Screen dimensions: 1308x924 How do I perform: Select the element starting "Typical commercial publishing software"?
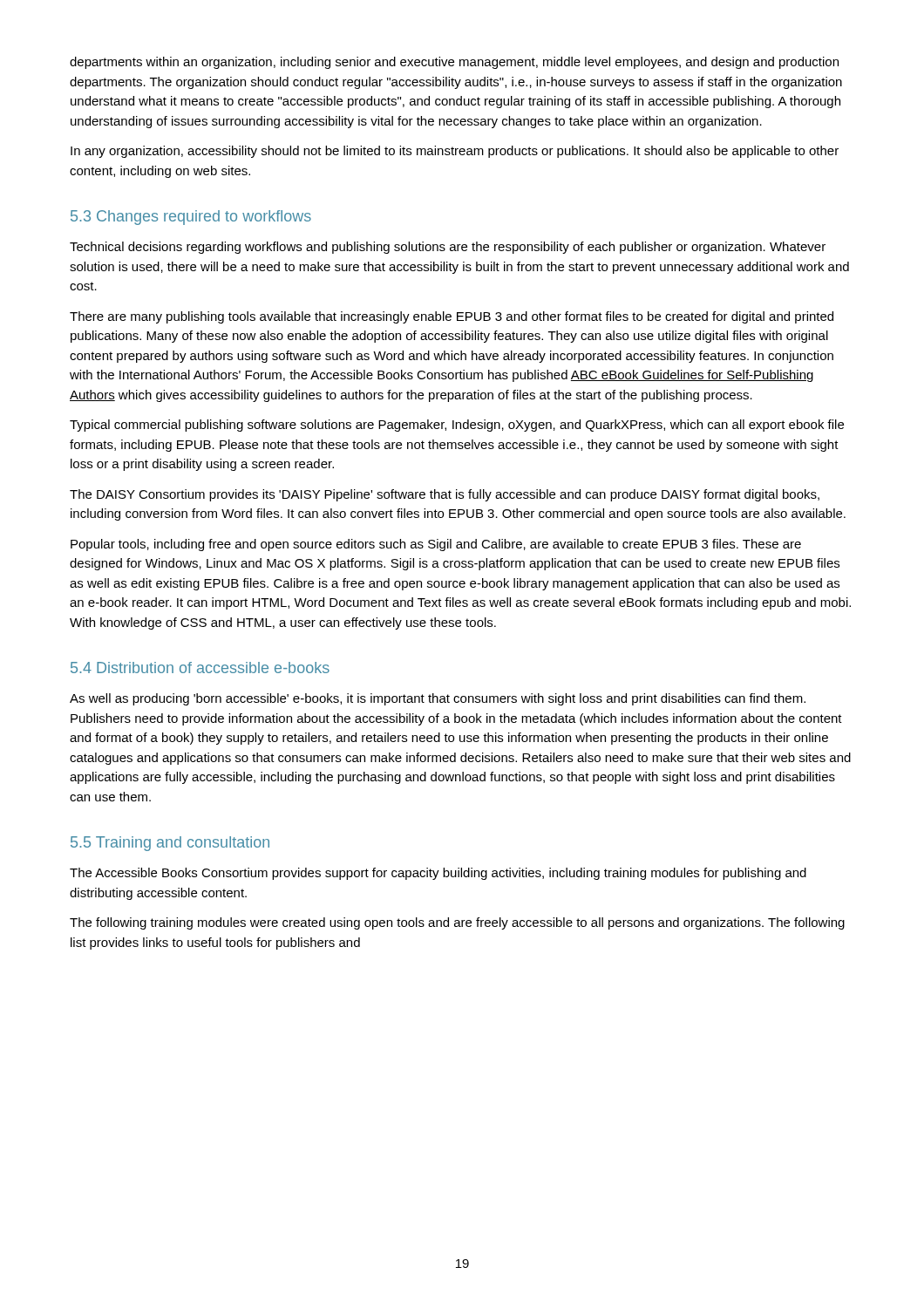tap(462, 444)
